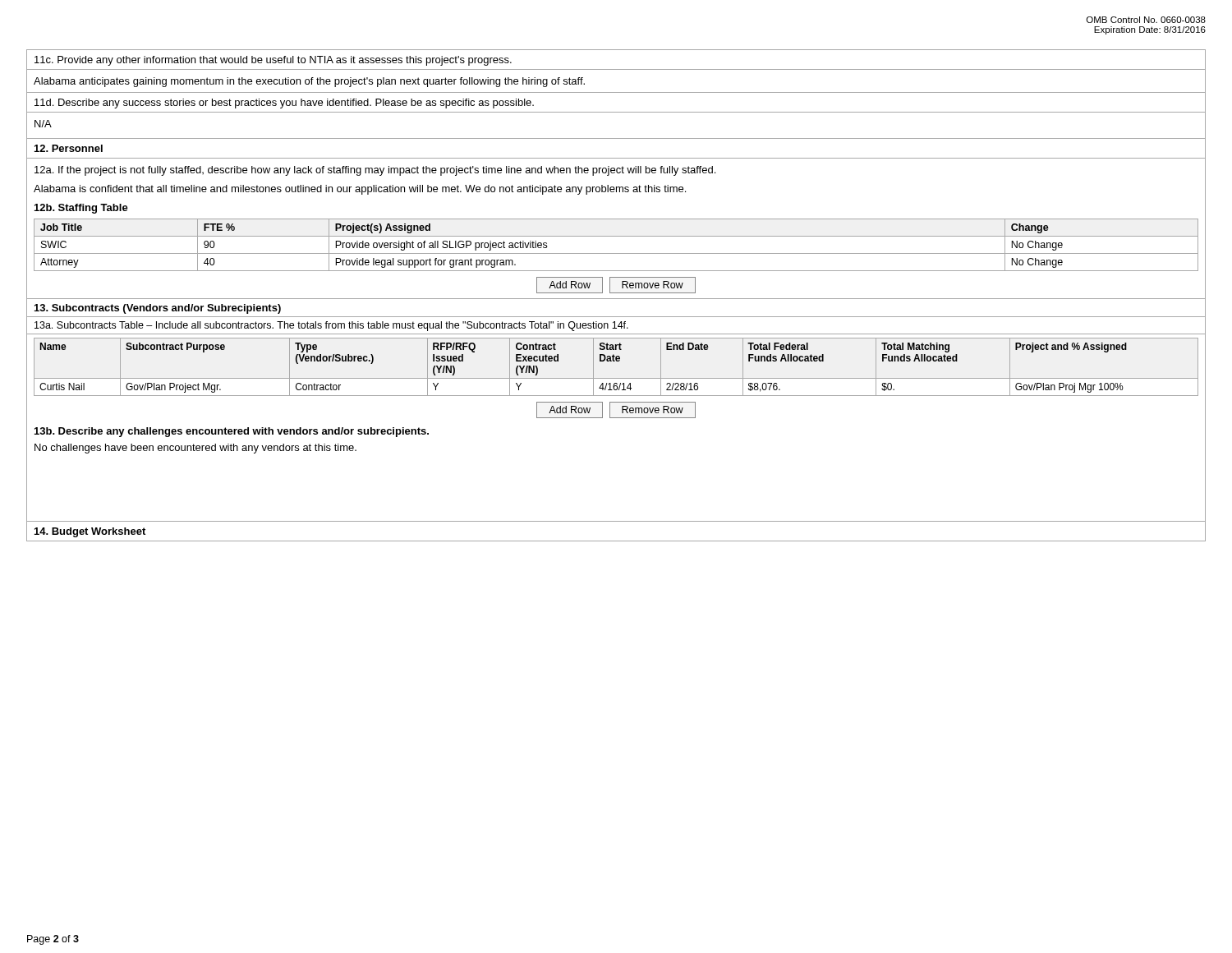The image size is (1232, 953).
Task: Select the passage starting "No challenges have been encountered with any vendors"
Action: coord(195,447)
